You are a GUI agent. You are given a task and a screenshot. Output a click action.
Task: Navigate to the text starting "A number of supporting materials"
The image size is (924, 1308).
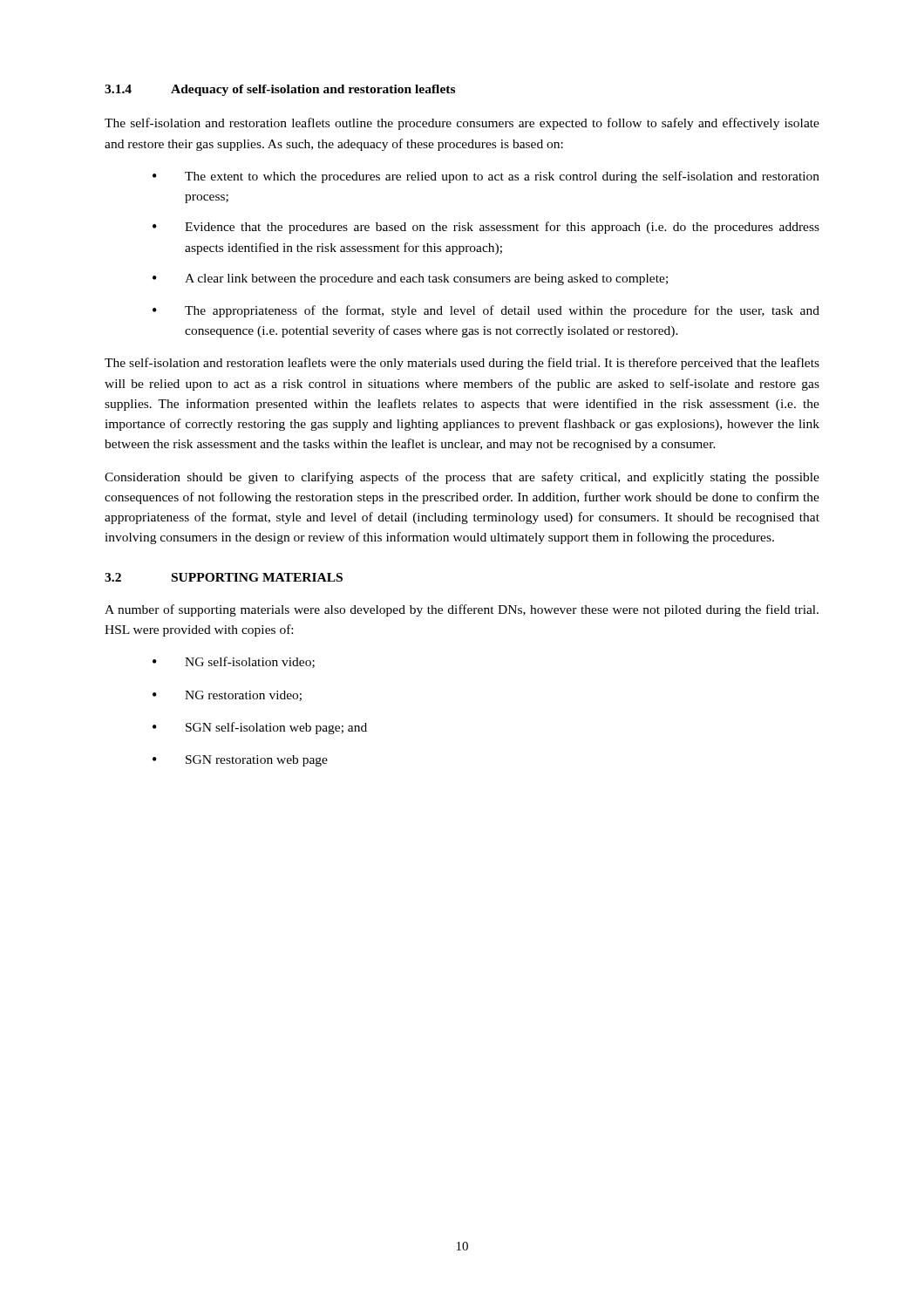[462, 619]
